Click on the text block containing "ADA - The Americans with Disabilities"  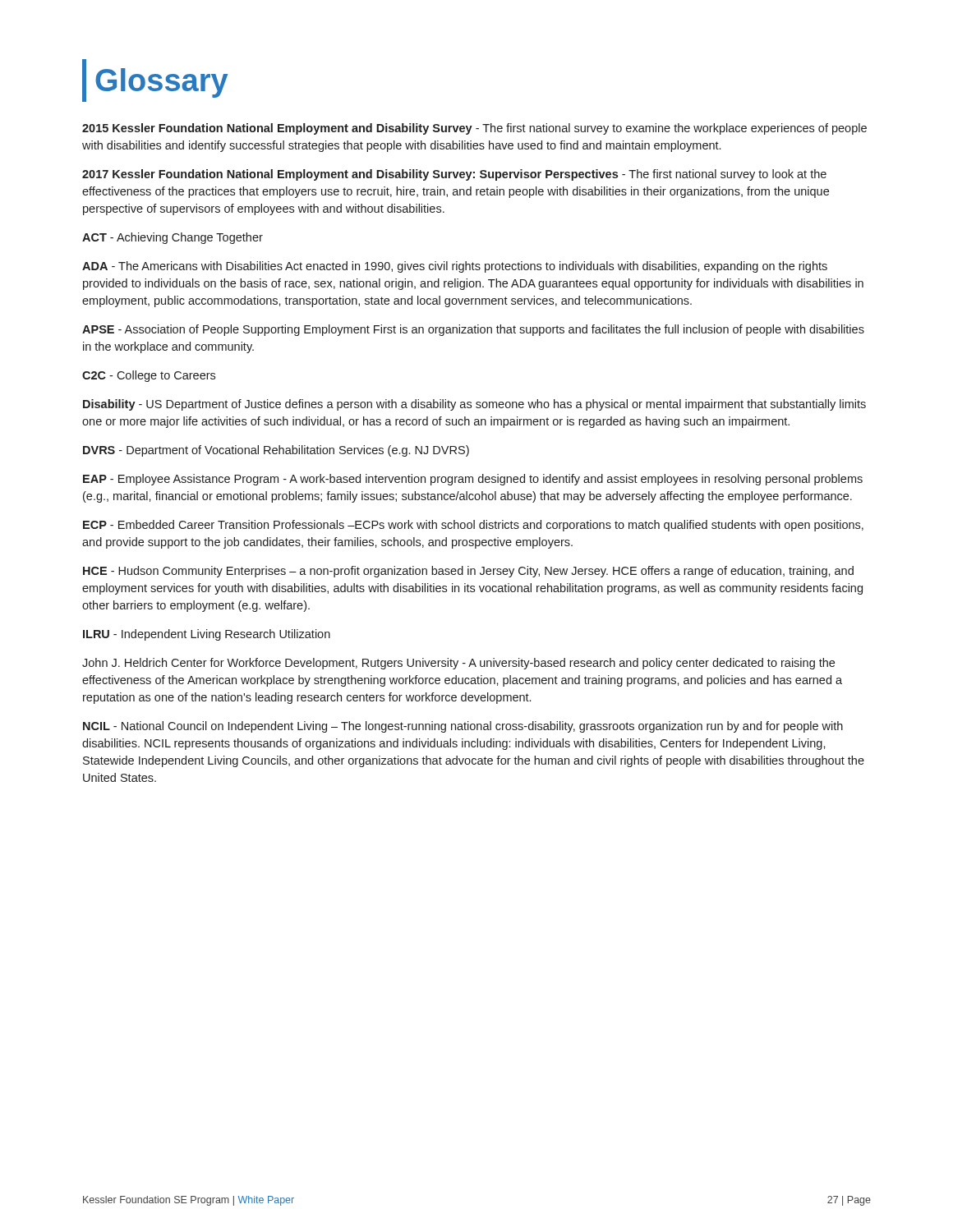tap(473, 283)
